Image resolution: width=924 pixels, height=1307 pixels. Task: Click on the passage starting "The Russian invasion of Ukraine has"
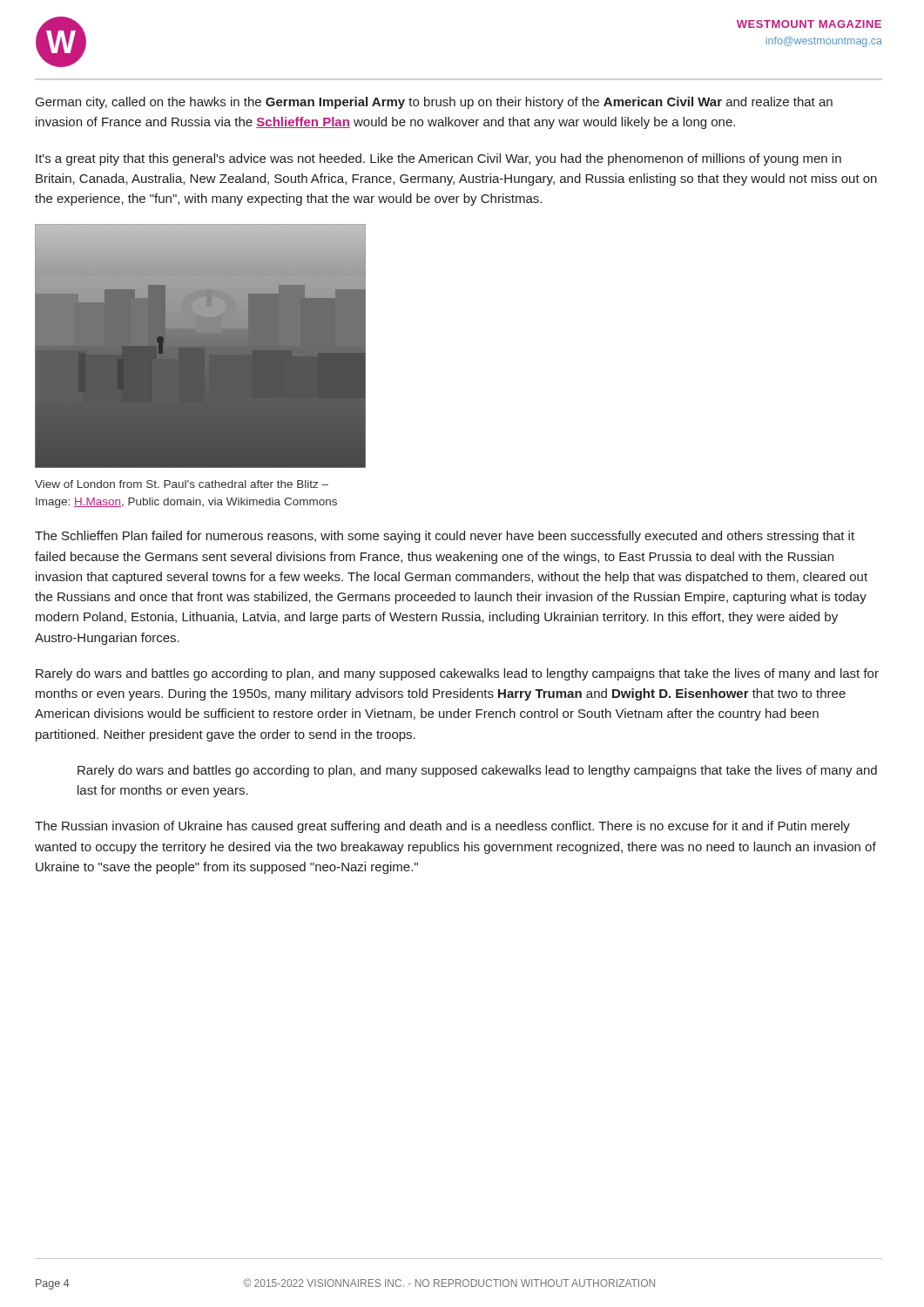455,846
